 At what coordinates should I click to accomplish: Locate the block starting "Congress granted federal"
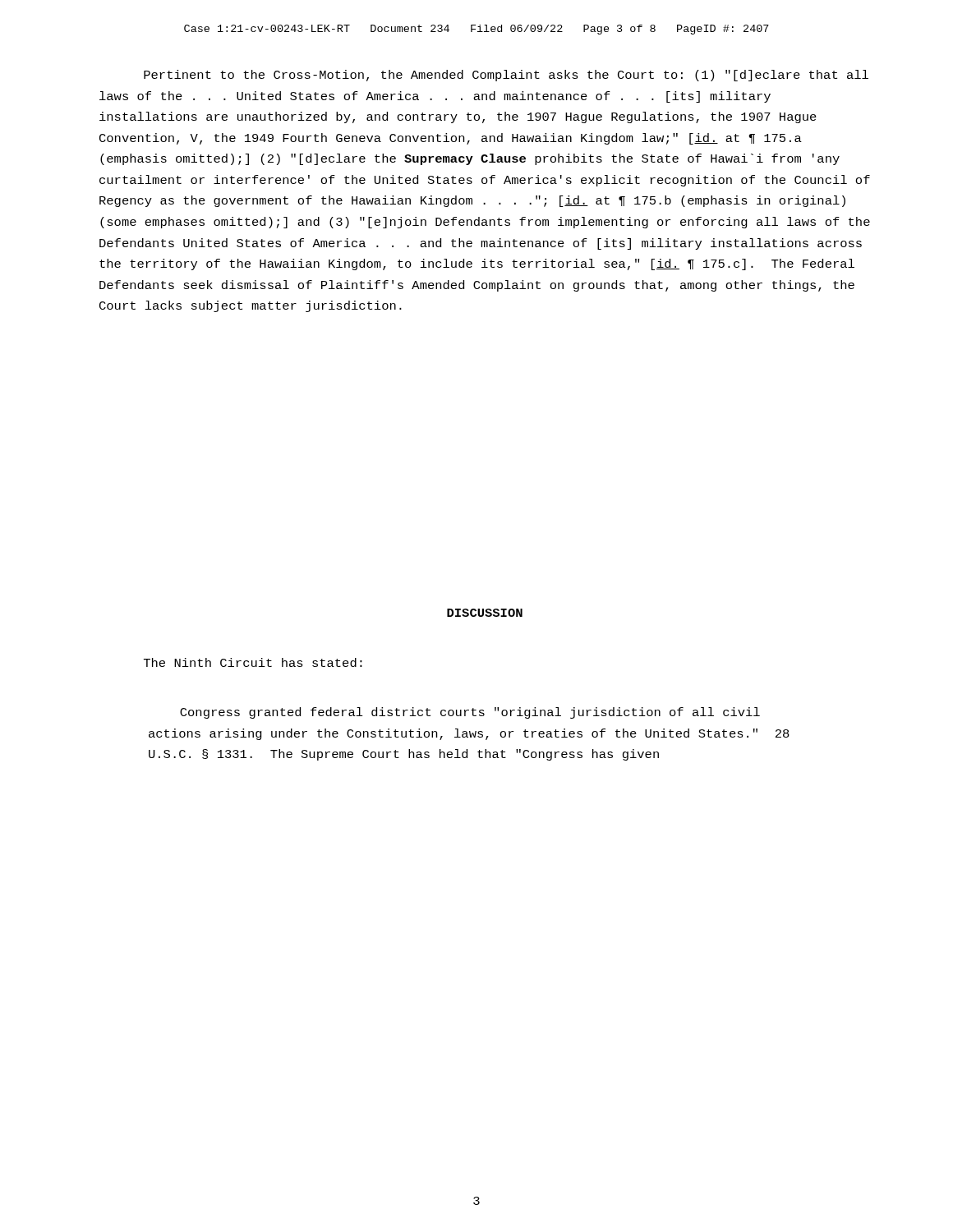(x=485, y=735)
